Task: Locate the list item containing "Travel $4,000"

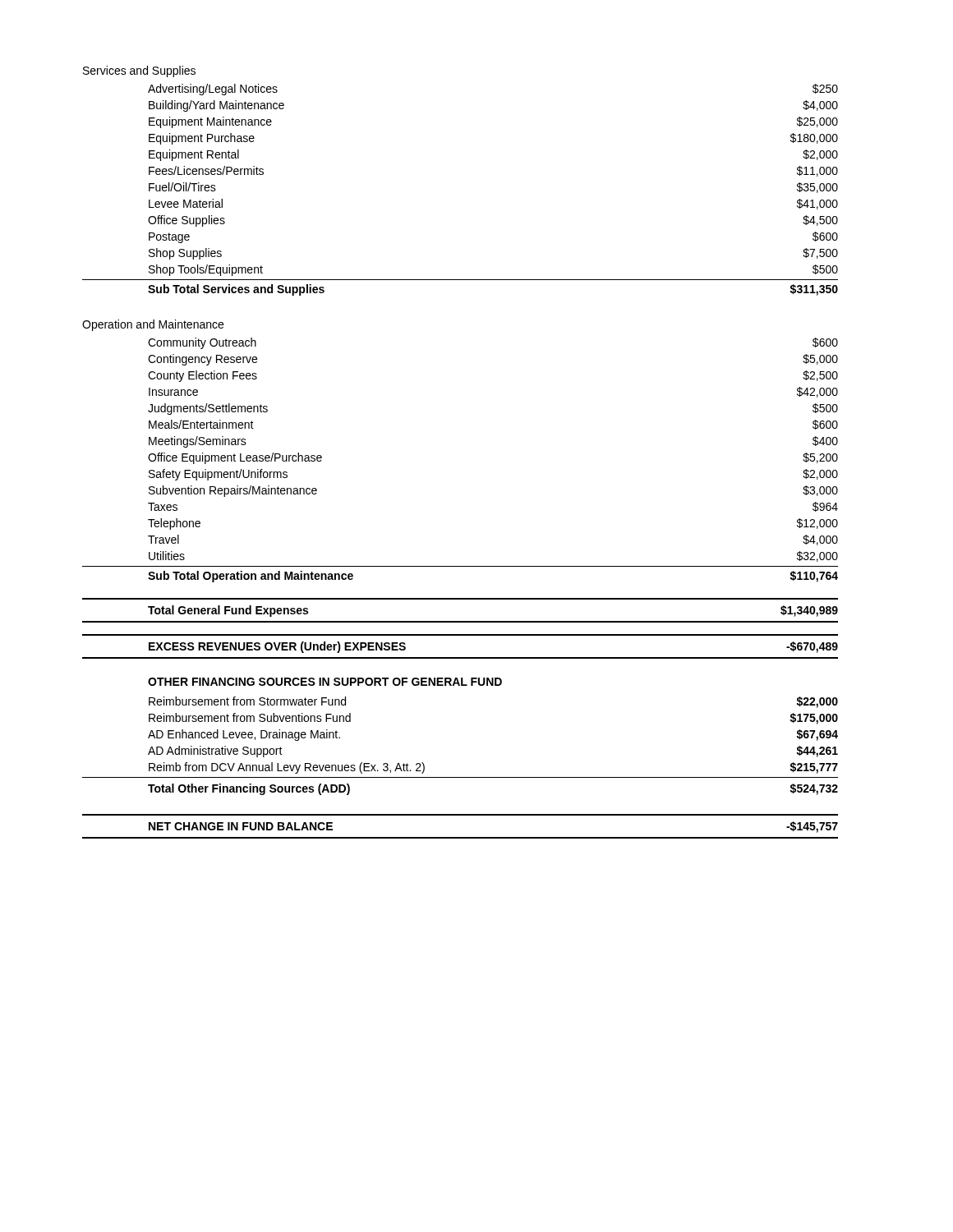Action: click(x=162, y=540)
